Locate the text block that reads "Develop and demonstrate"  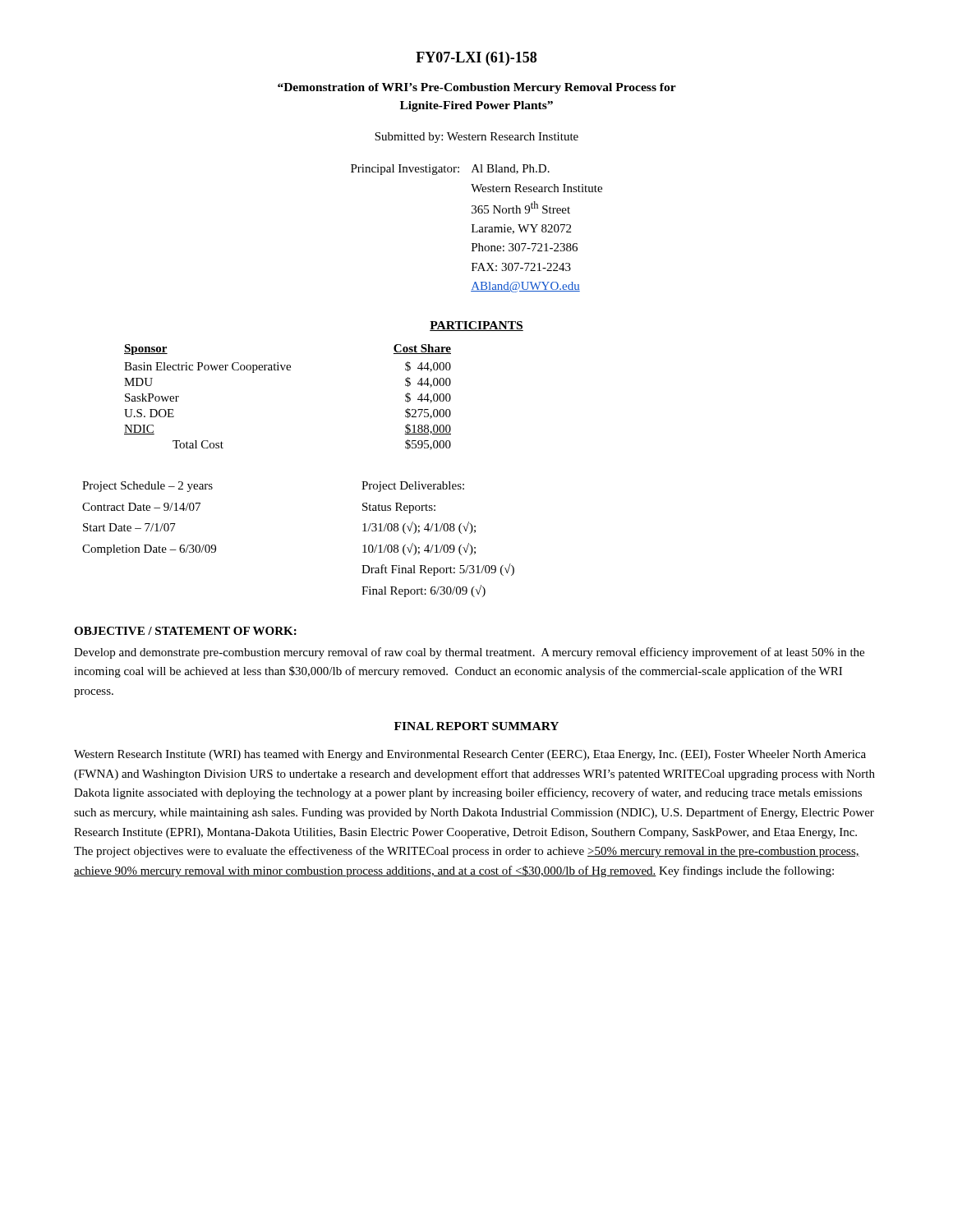pos(469,671)
